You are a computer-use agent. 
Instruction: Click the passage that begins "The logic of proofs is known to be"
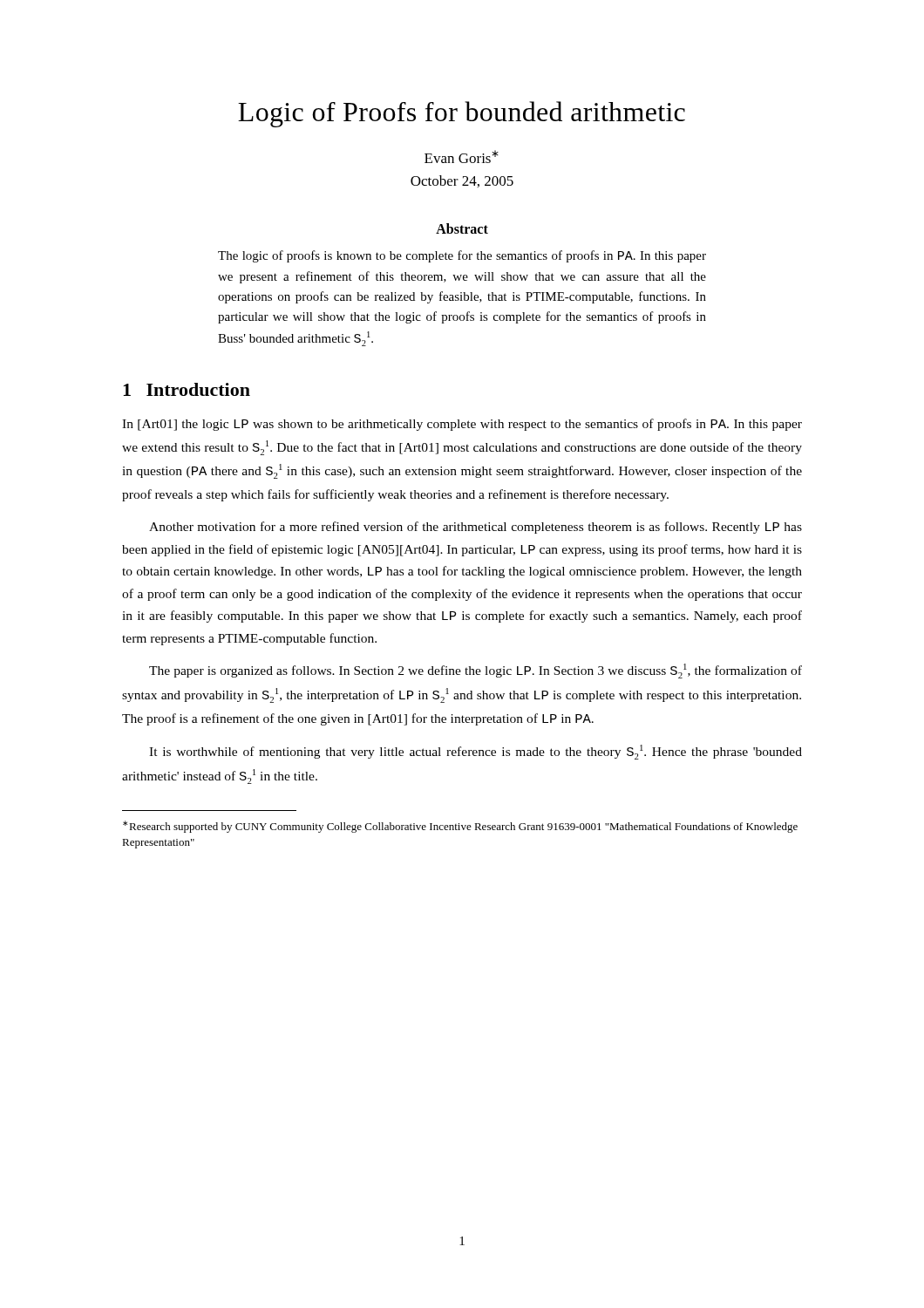tap(462, 298)
